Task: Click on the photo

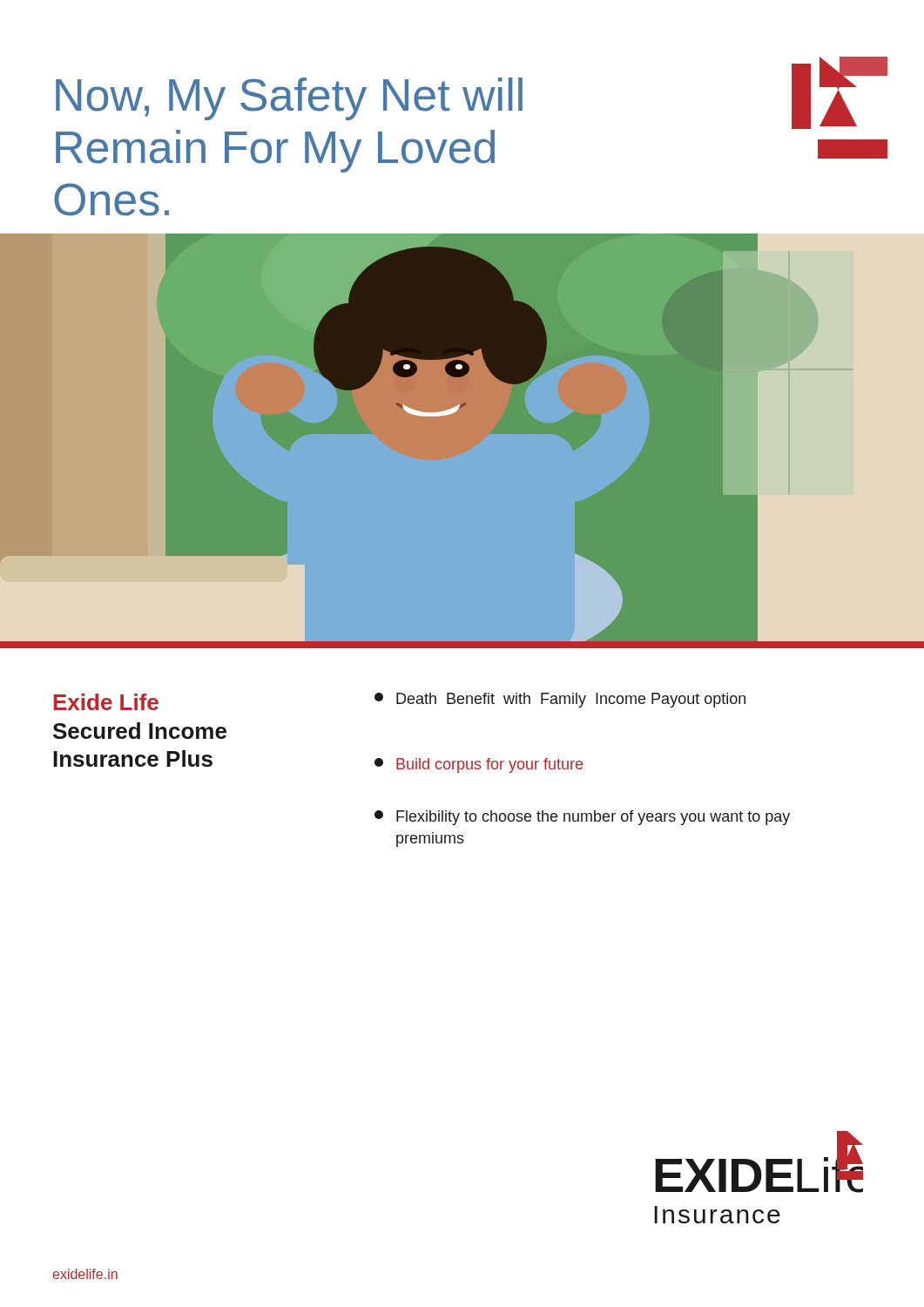Action: coord(462,437)
